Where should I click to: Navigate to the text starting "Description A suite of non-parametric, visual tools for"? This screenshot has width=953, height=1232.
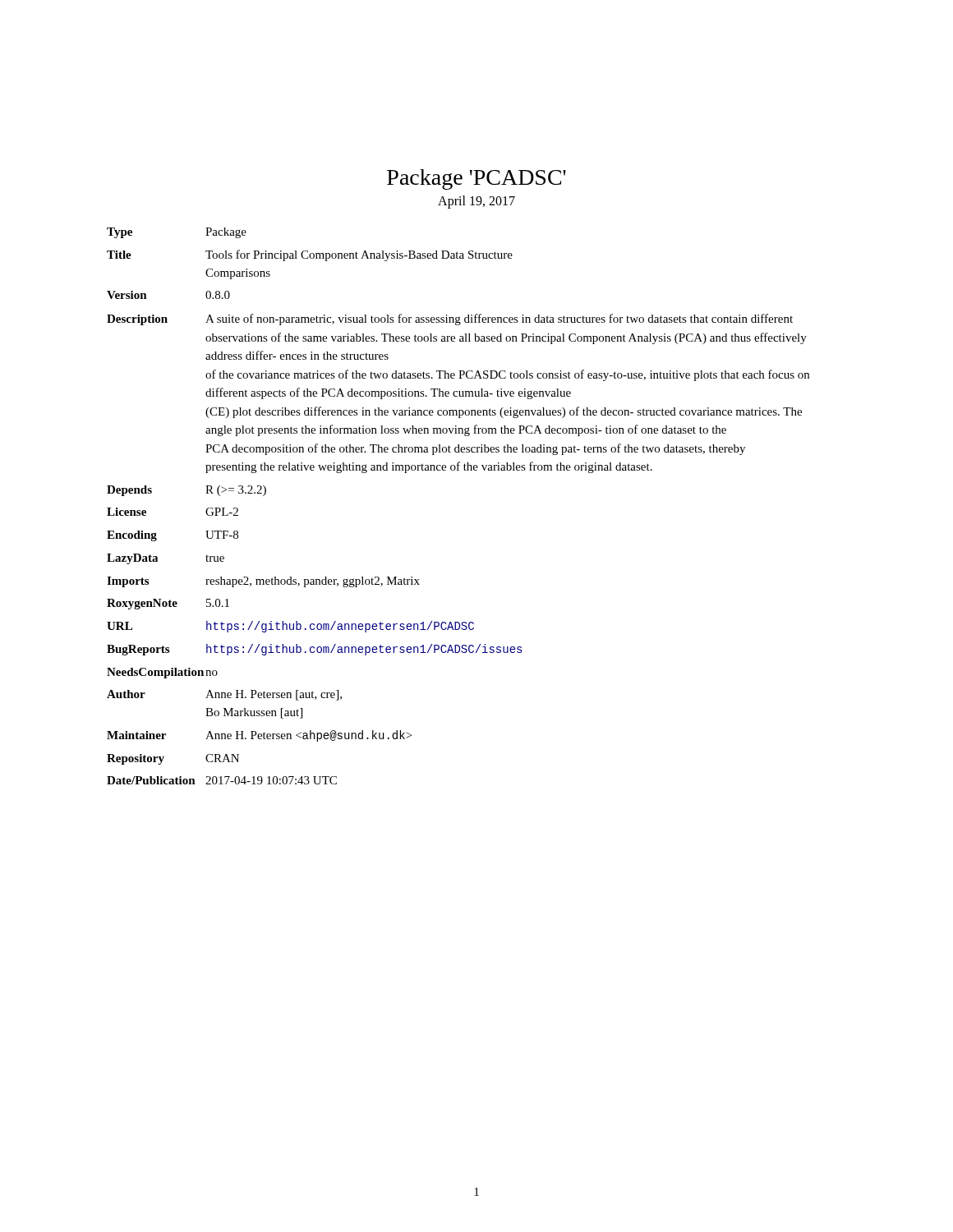[x=476, y=393]
